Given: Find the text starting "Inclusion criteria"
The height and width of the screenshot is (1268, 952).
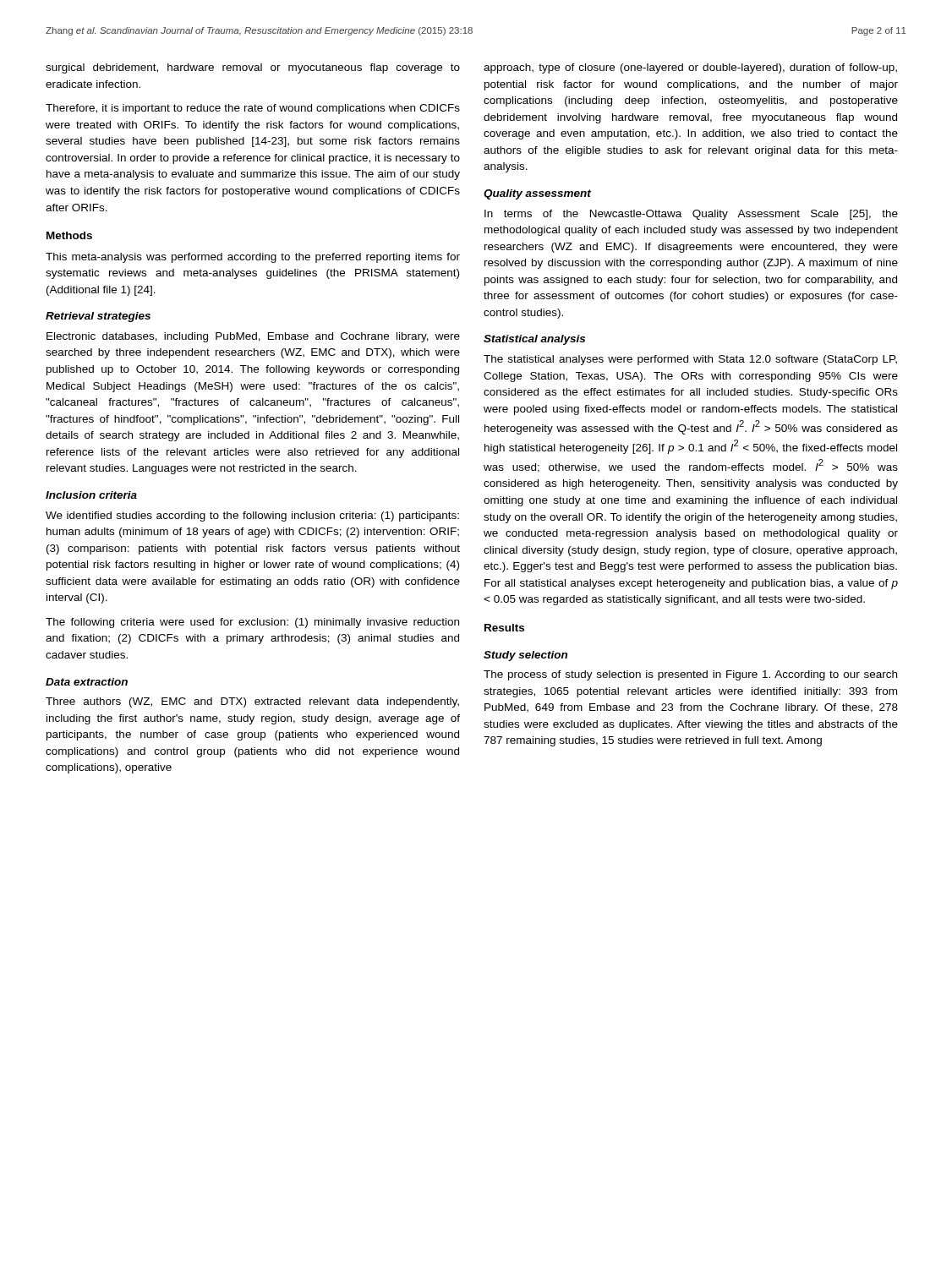Looking at the screenshot, I should (x=91, y=495).
